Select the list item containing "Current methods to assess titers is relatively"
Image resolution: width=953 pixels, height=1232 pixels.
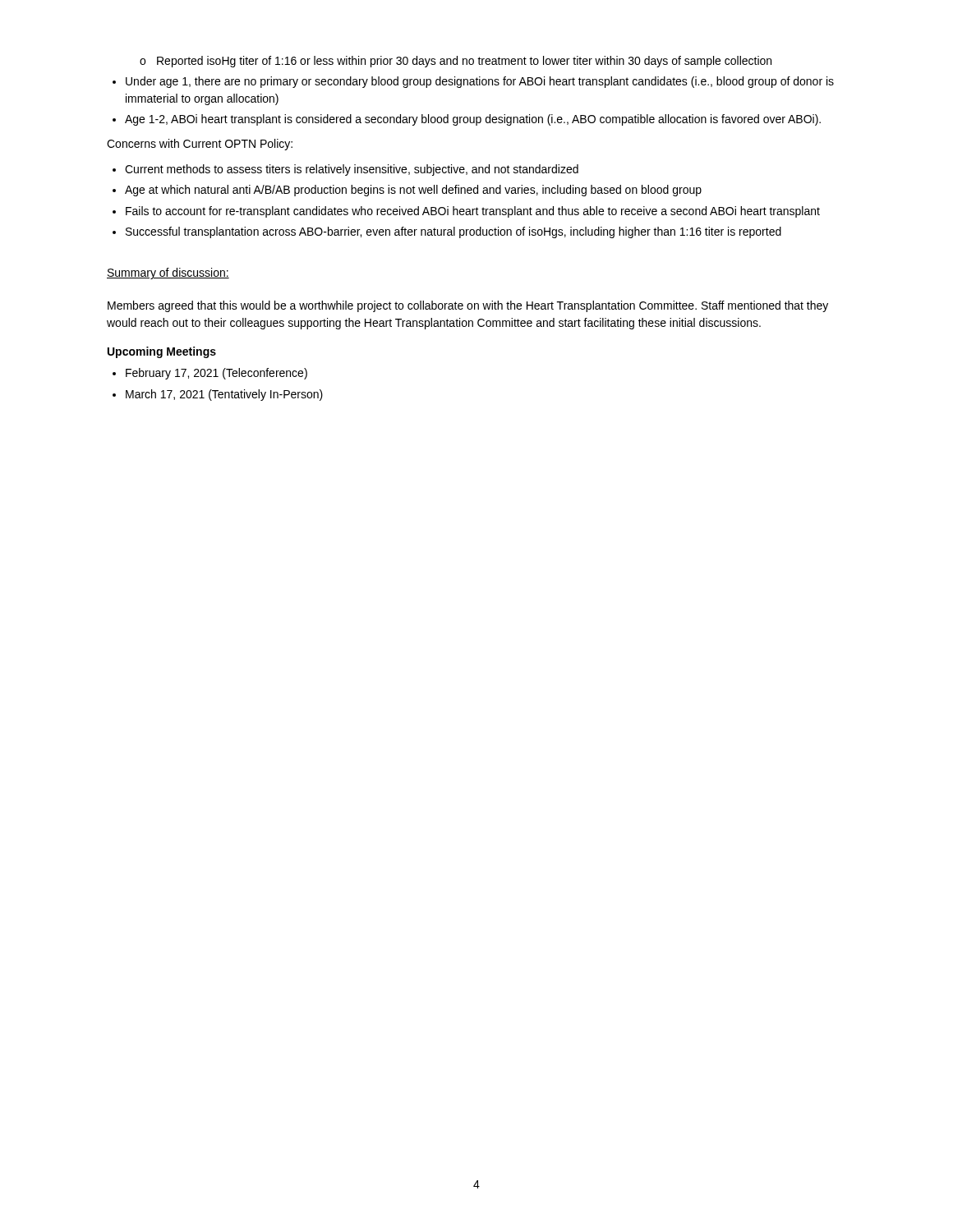point(476,169)
